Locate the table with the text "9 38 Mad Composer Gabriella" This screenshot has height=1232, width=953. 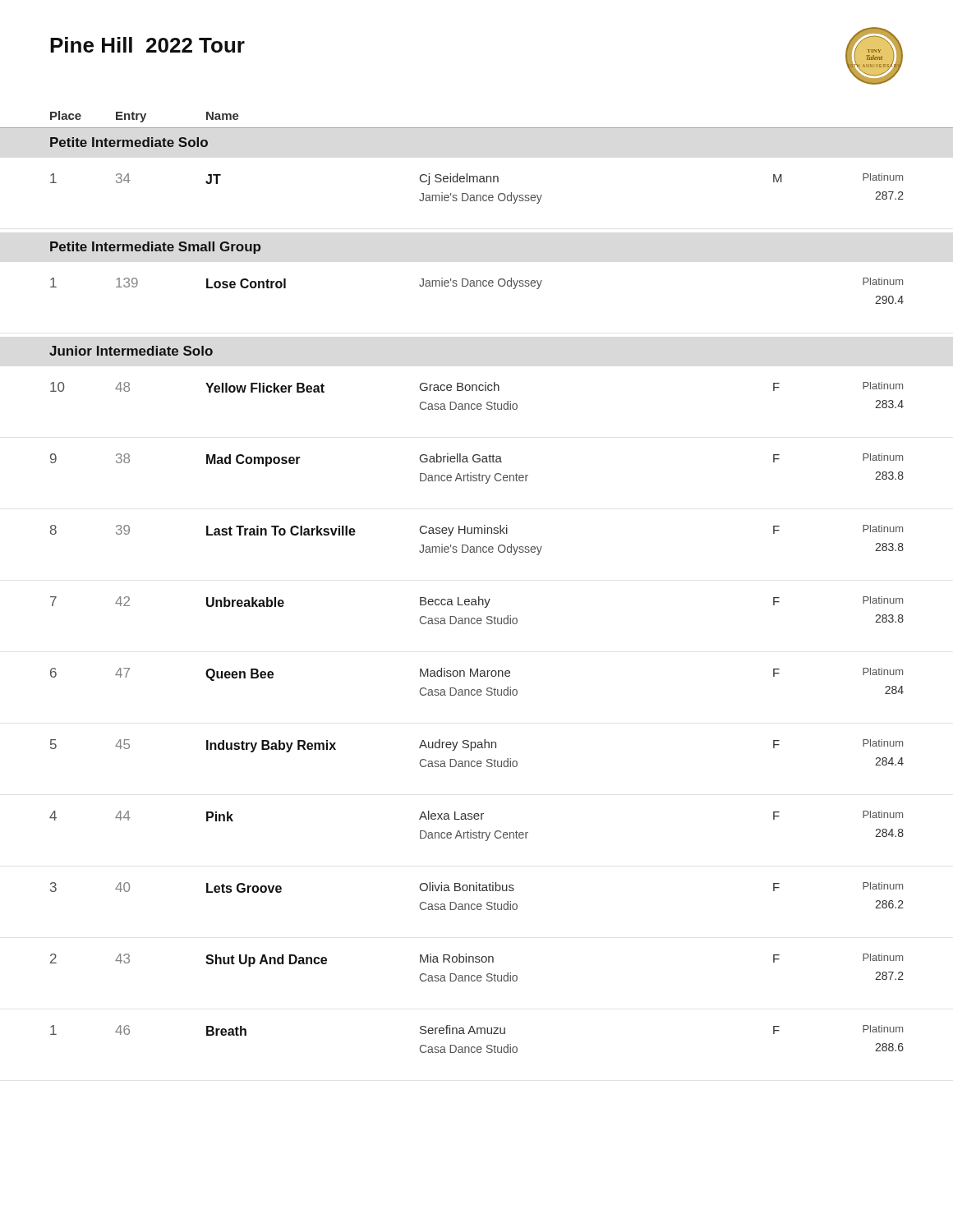pyautogui.click(x=476, y=473)
